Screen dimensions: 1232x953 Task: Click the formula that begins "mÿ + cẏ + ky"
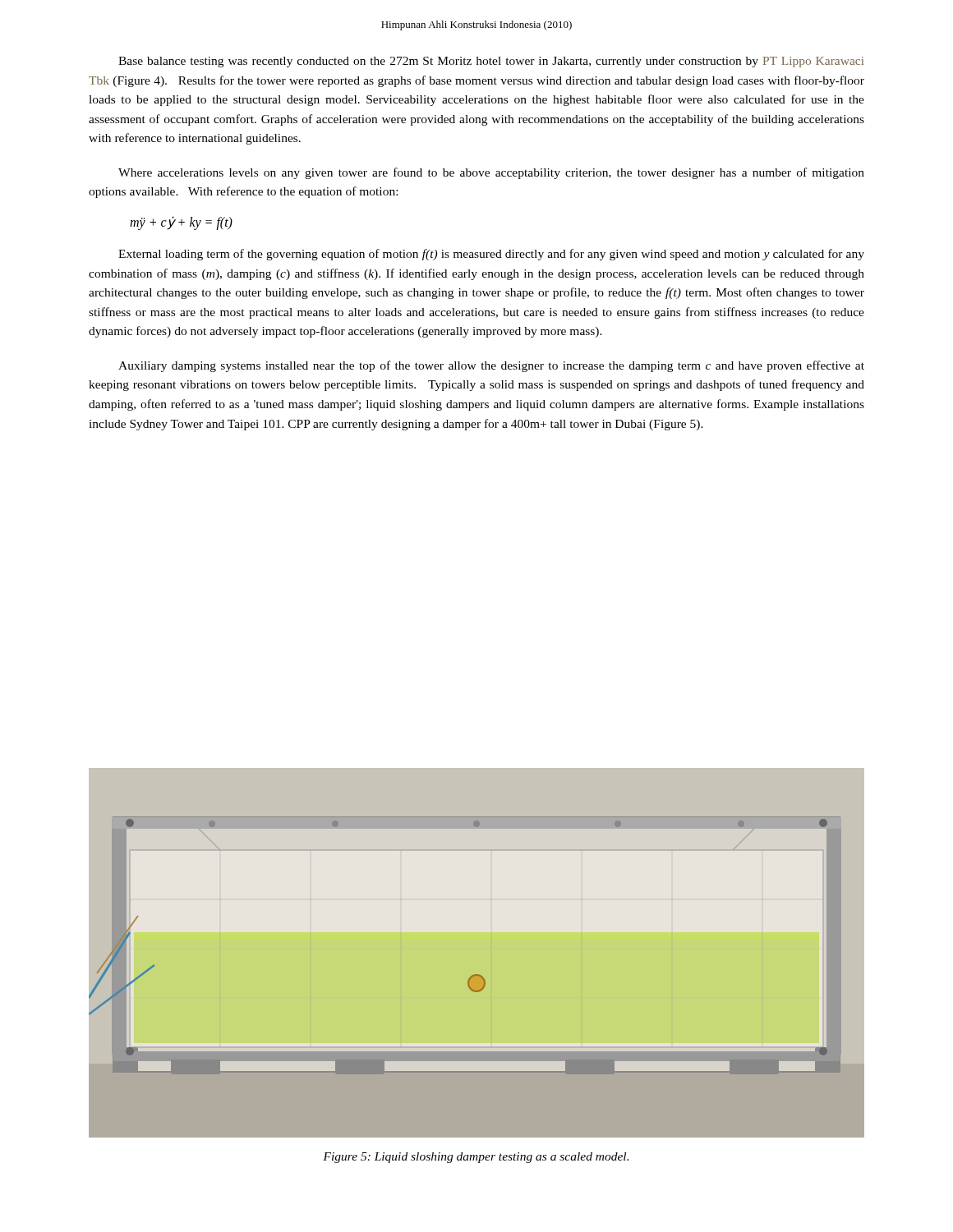(181, 222)
